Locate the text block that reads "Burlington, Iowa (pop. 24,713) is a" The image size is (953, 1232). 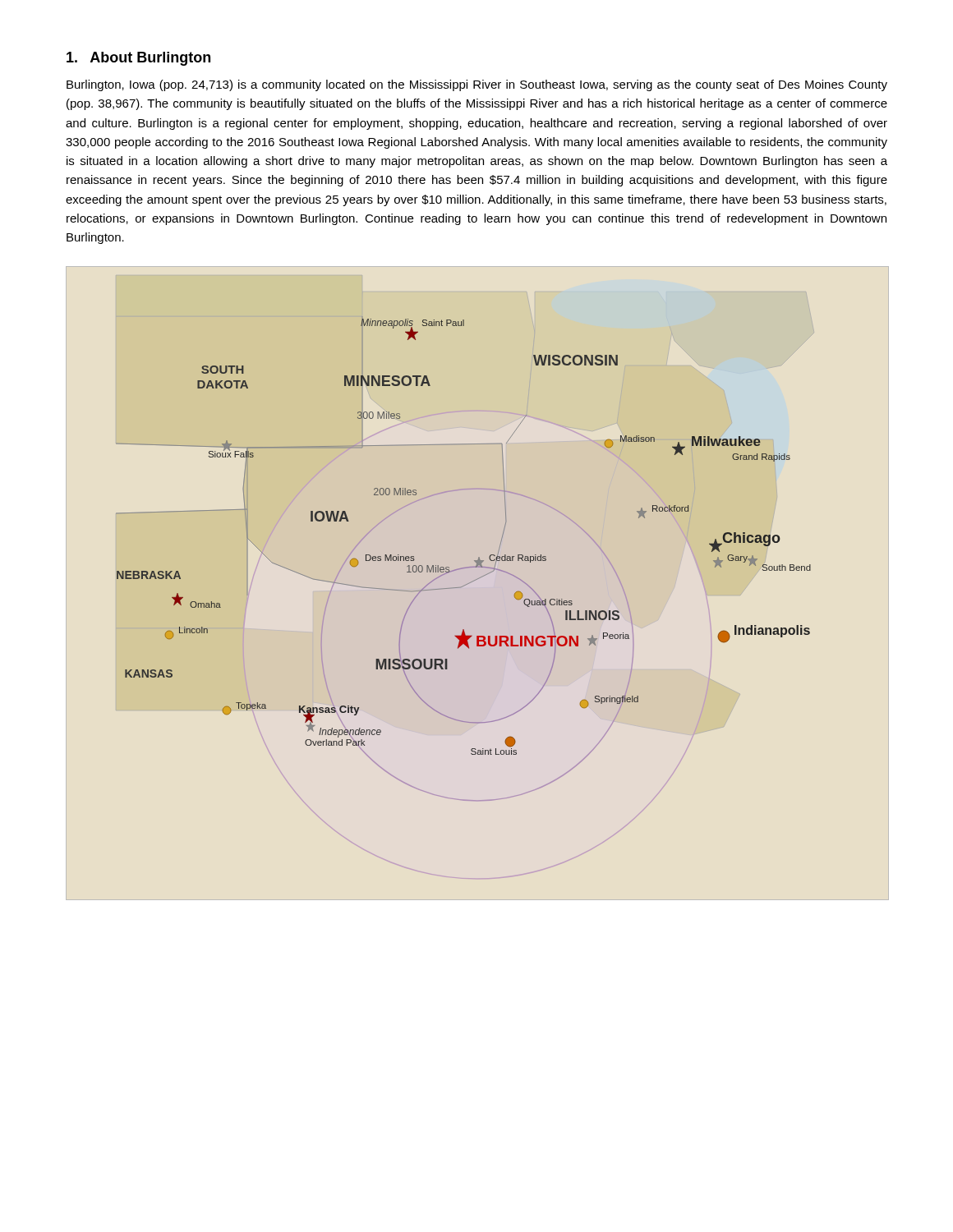click(476, 161)
